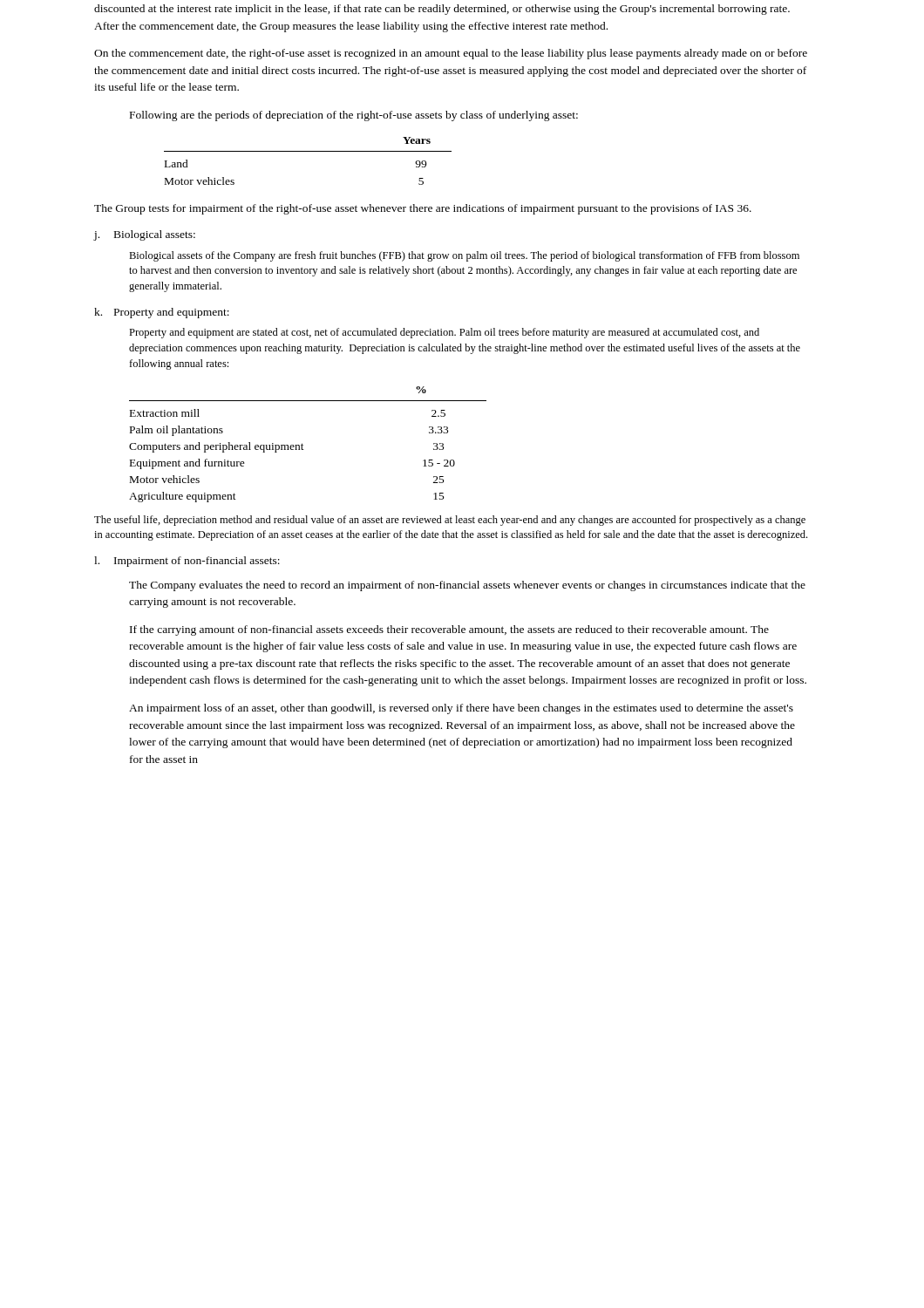Click the passage that begins "Property and equipment are"

click(x=465, y=348)
